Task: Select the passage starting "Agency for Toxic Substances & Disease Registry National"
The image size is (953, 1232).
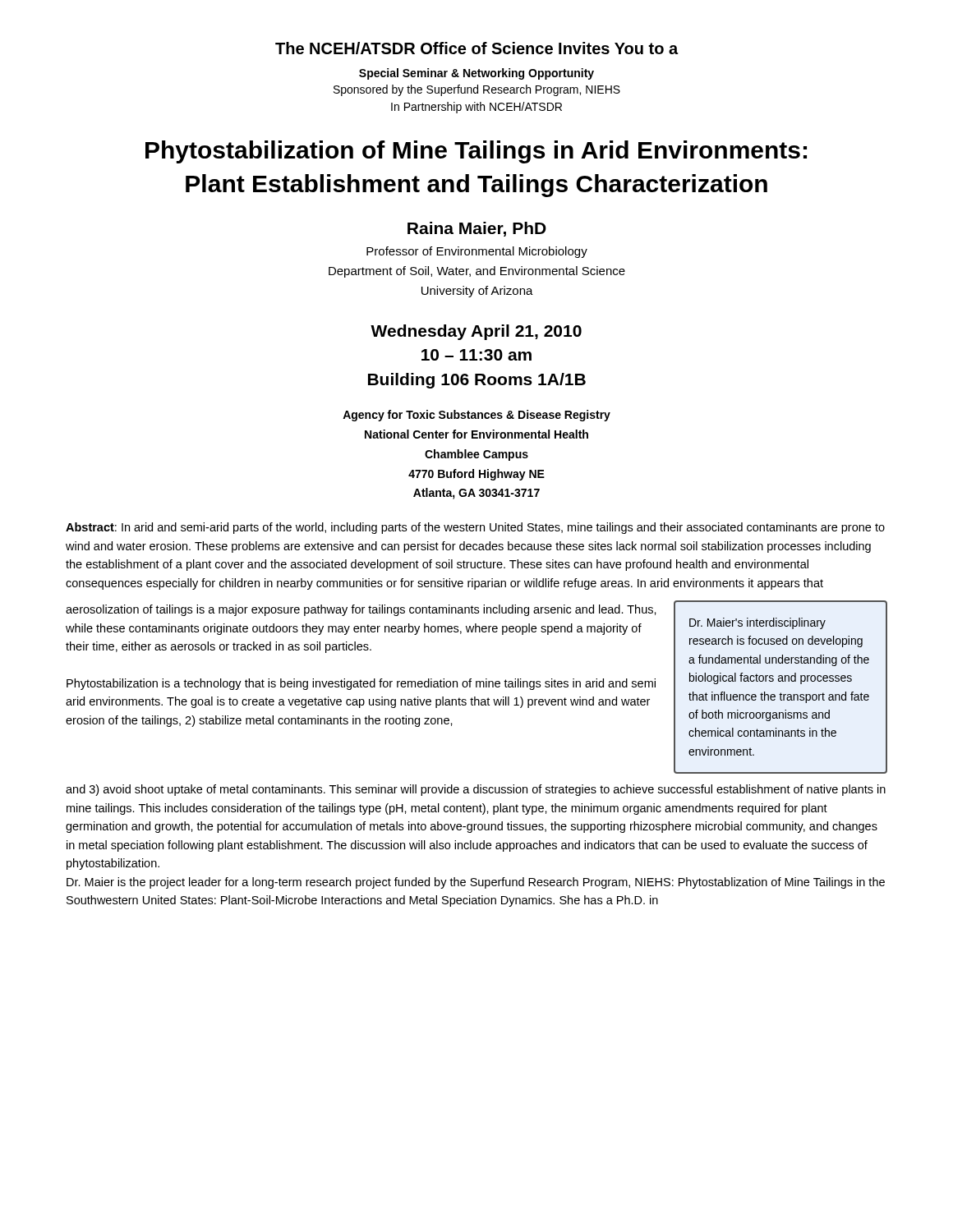Action: pyautogui.click(x=476, y=454)
